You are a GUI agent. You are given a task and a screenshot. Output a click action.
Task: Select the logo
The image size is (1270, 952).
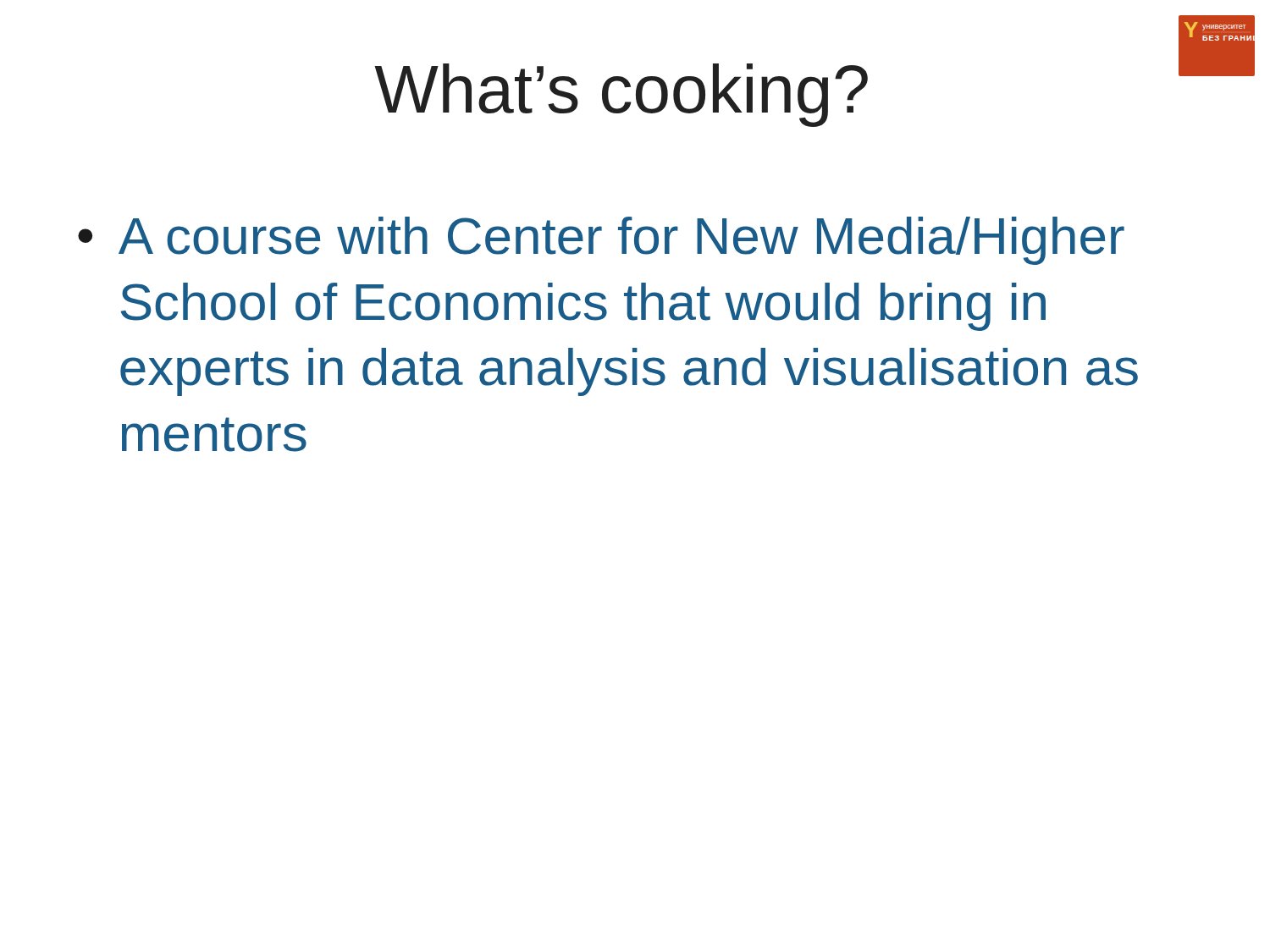tap(1217, 46)
